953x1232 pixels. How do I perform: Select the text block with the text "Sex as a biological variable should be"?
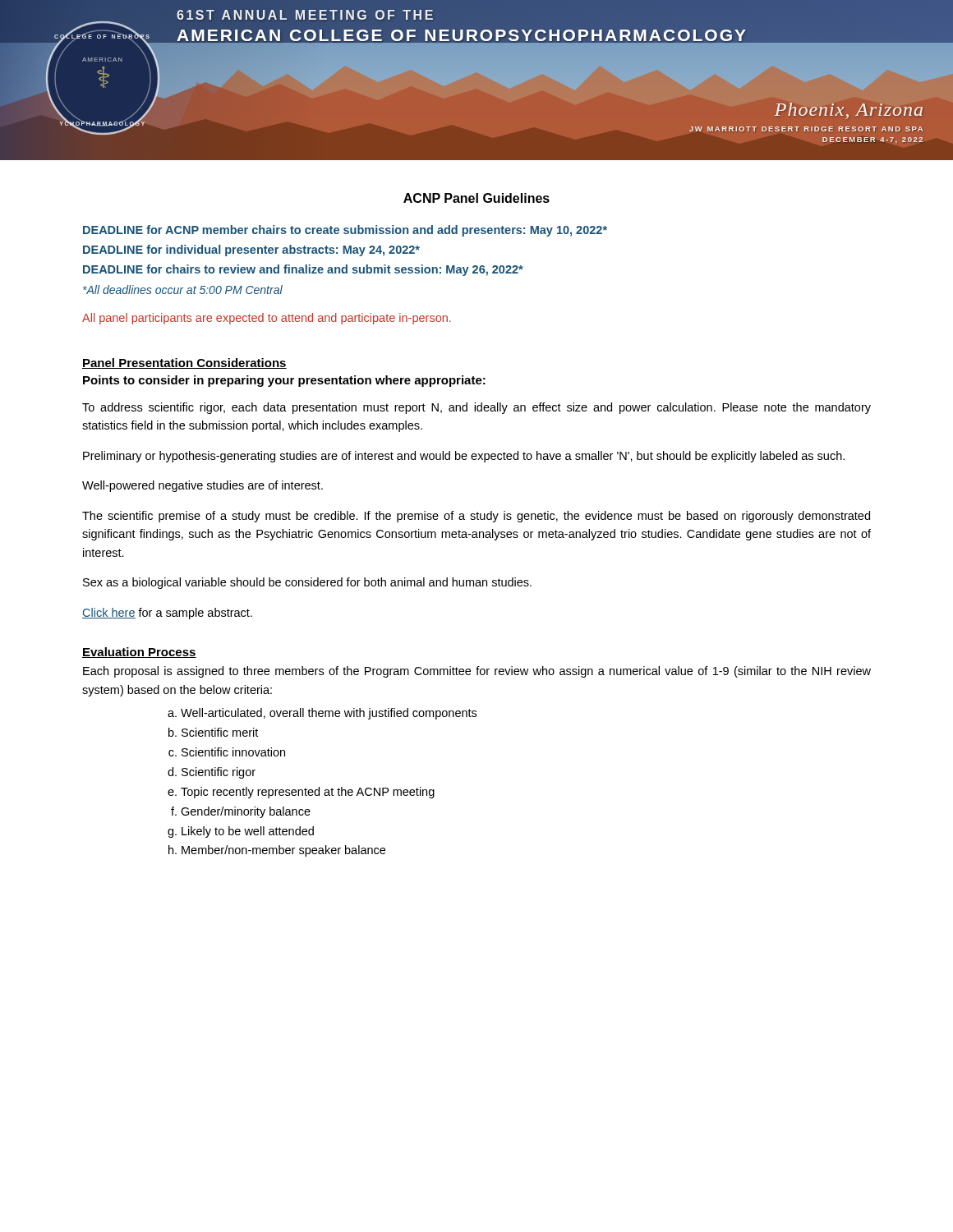pos(307,582)
